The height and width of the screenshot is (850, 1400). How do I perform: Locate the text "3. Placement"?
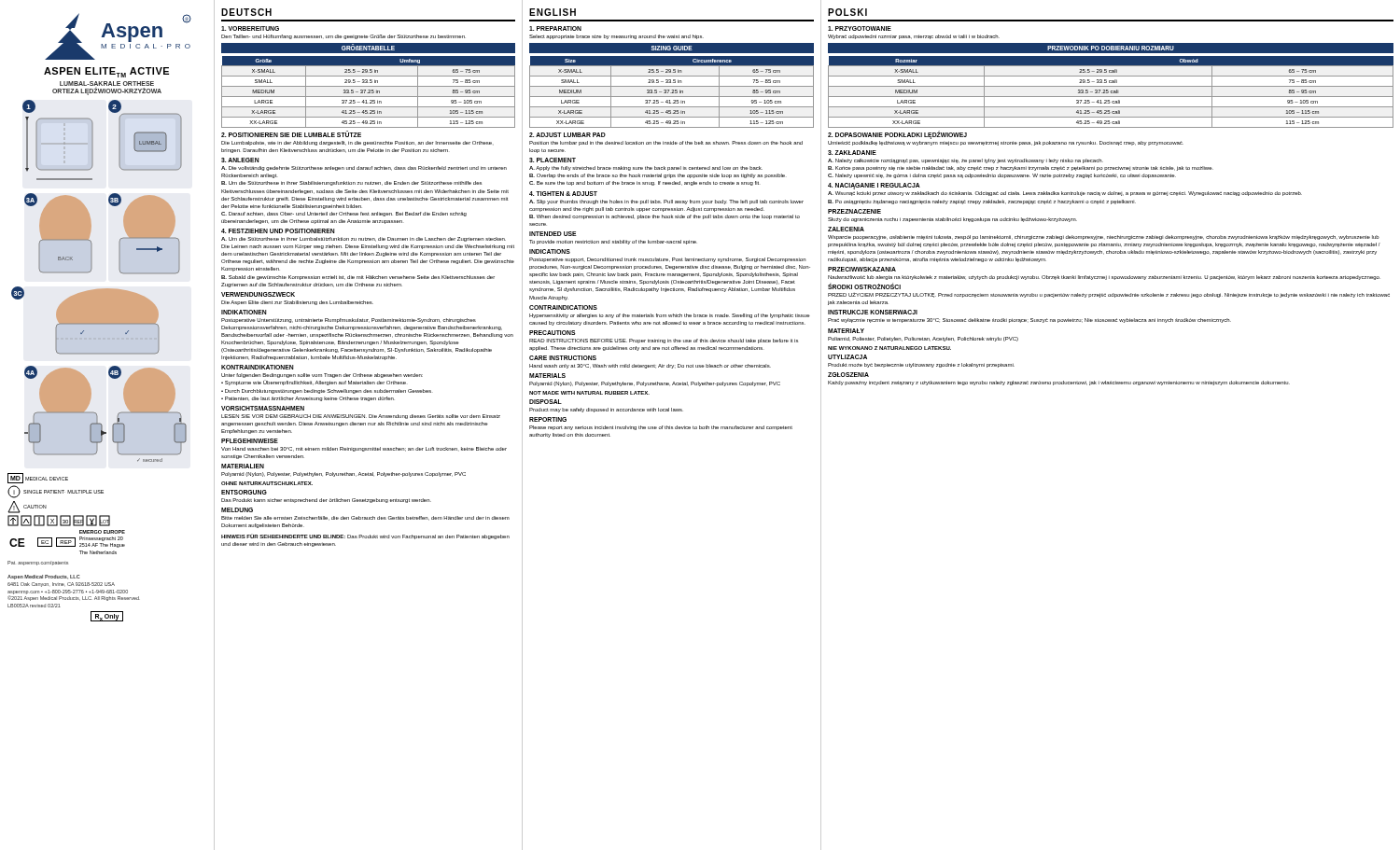(x=552, y=160)
